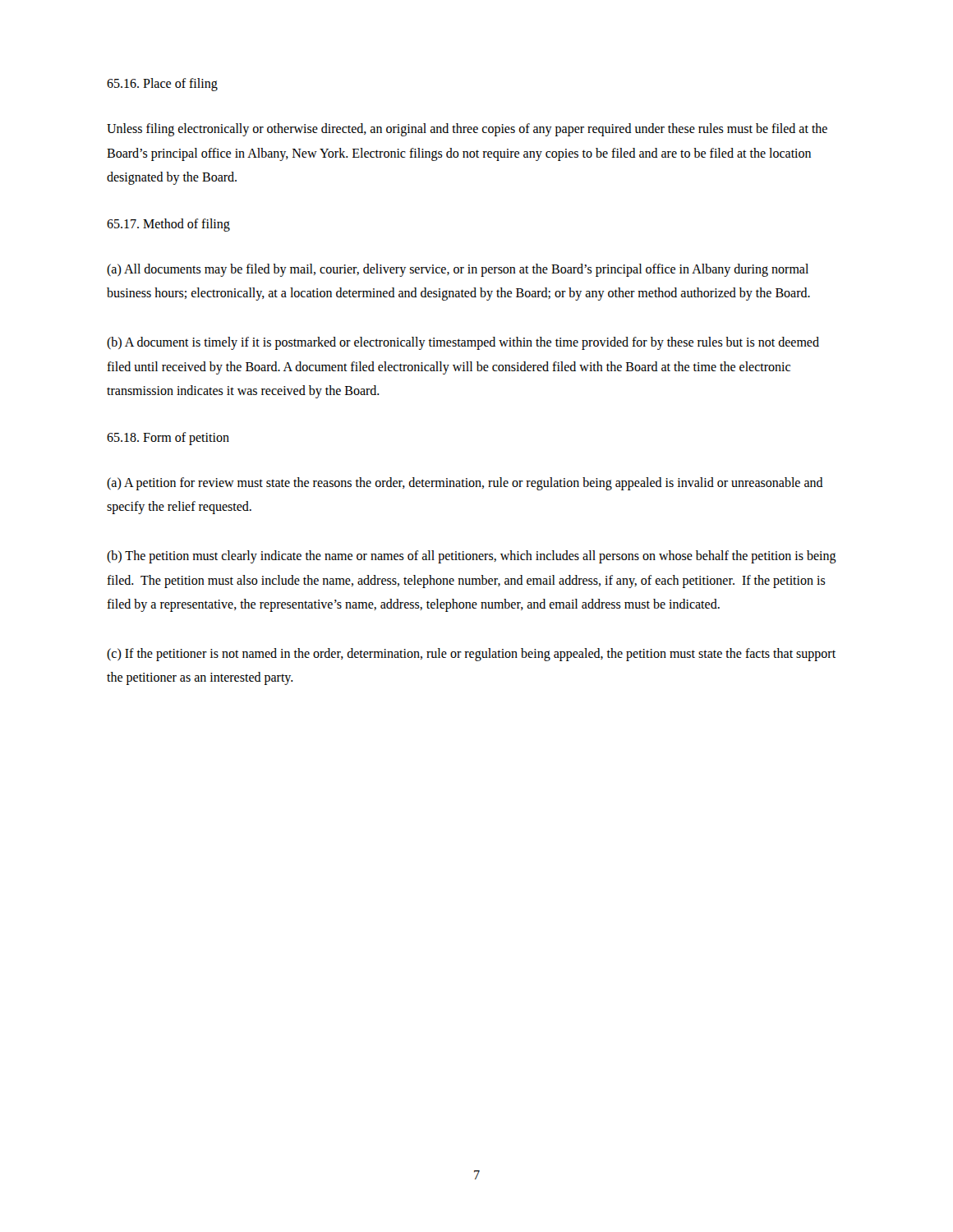Navigate to the text block starting "(b) A document is timely"
Image resolution: width=953 pixels, height=1232 pixels.
[x=463, y=366]
